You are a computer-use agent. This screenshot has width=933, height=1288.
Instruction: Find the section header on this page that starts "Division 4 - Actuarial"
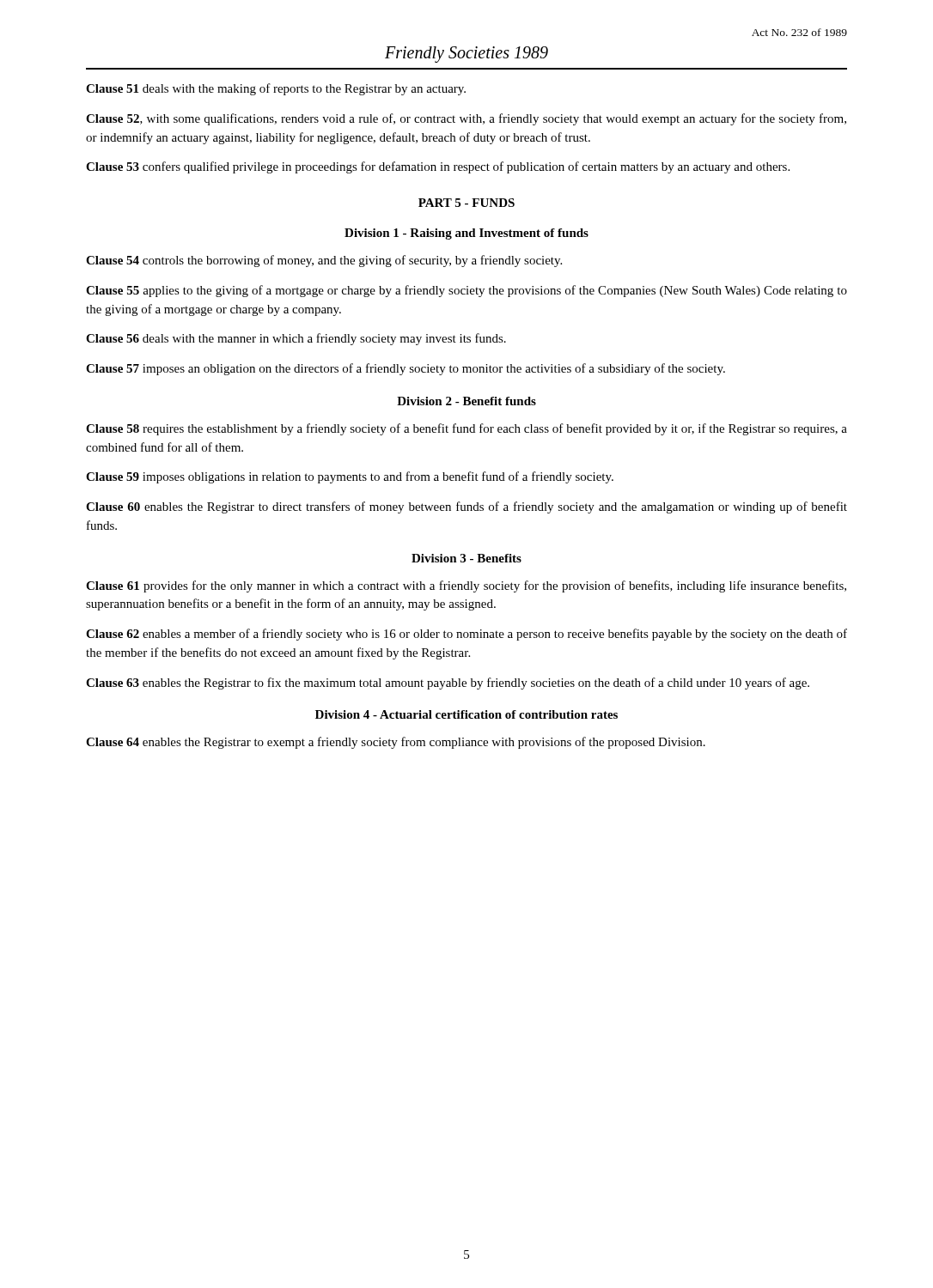pyautogui.click(x=466, y=715)
